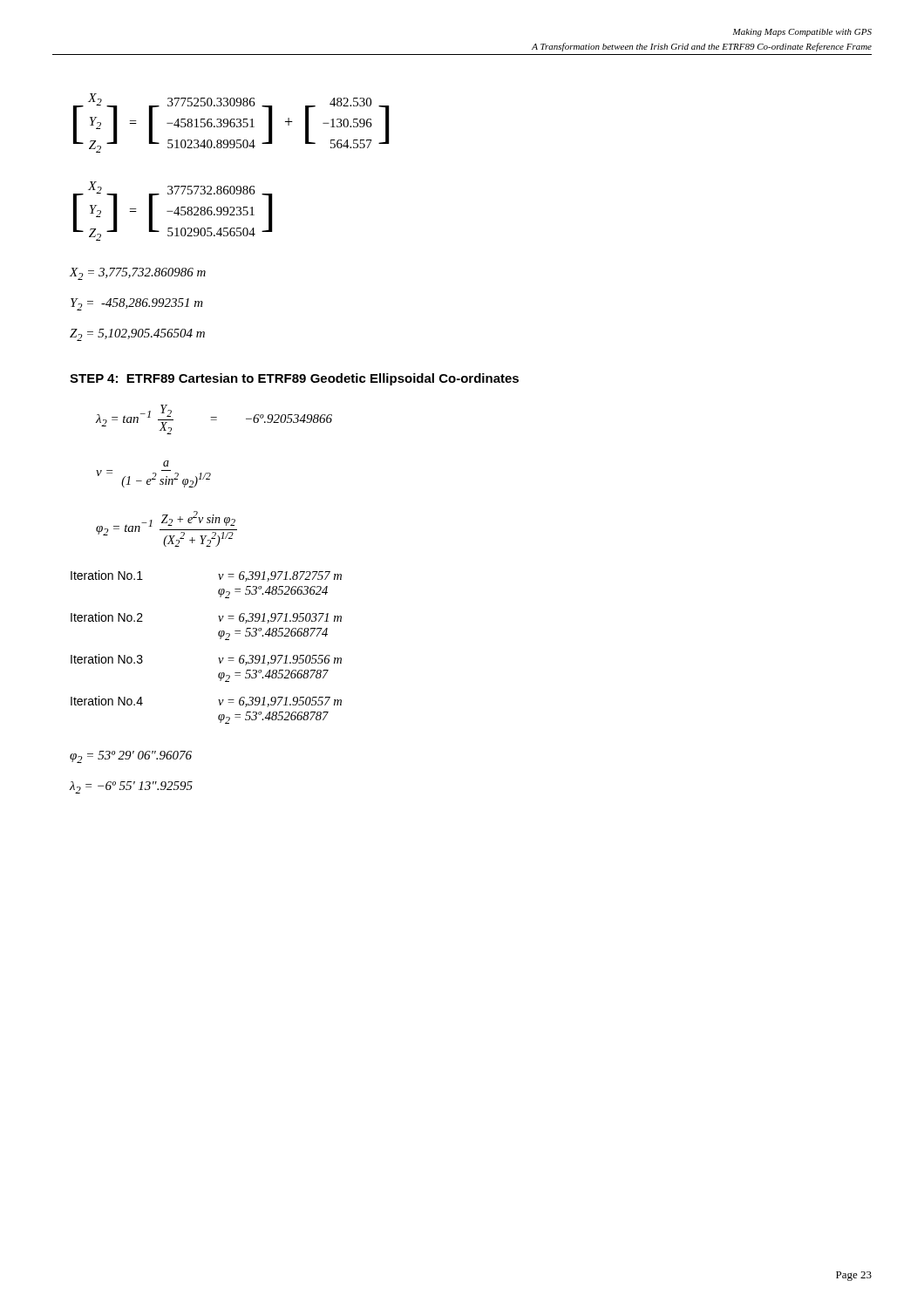Select the text starting "X2 = 3,775,732.860986 m"
924x1308 pixels.
[x=138, y=274]
